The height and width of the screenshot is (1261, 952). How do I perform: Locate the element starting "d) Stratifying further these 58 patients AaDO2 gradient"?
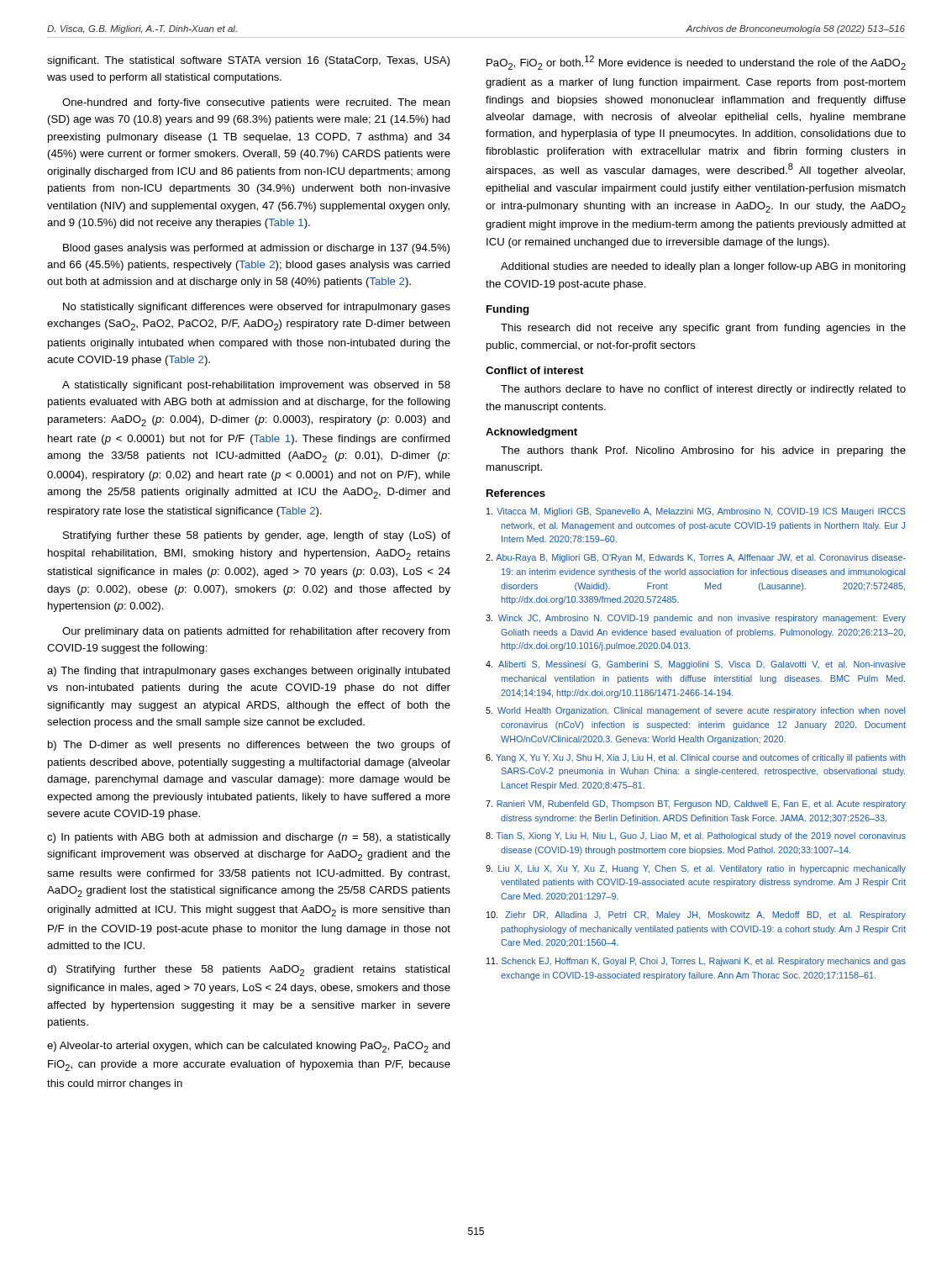point(249,996)
